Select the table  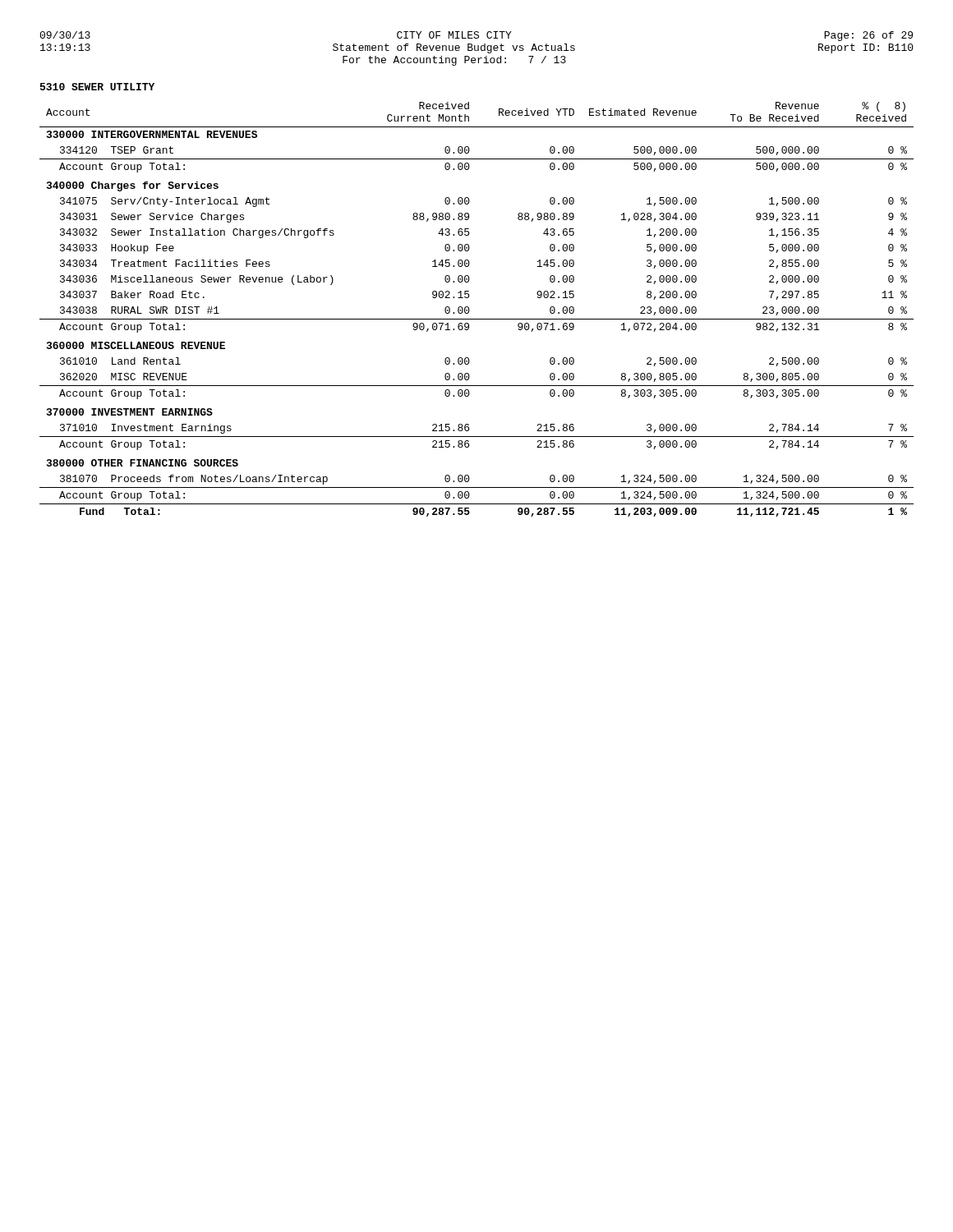(476, 309)
